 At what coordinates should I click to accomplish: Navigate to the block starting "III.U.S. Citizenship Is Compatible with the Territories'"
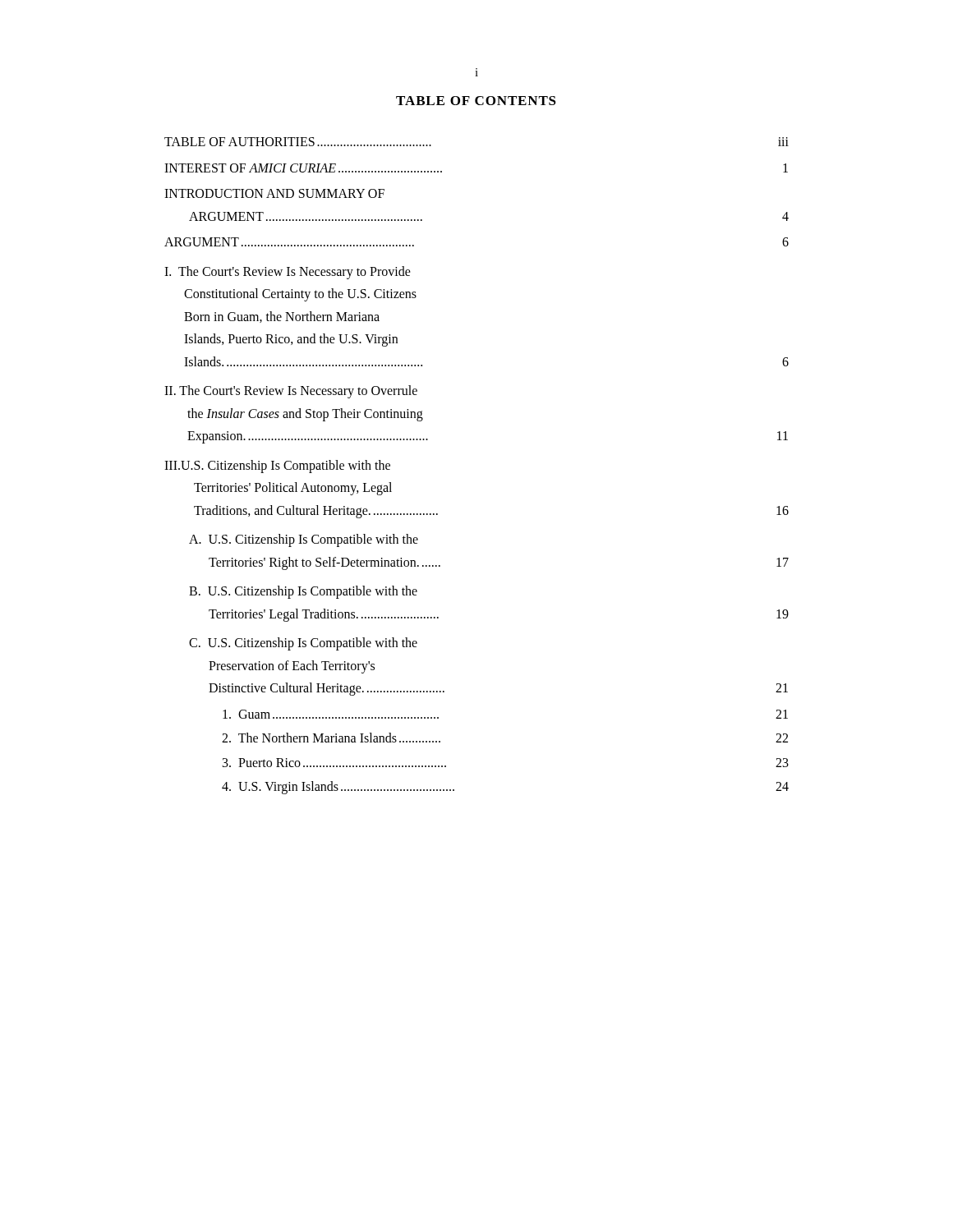point(277,467)
